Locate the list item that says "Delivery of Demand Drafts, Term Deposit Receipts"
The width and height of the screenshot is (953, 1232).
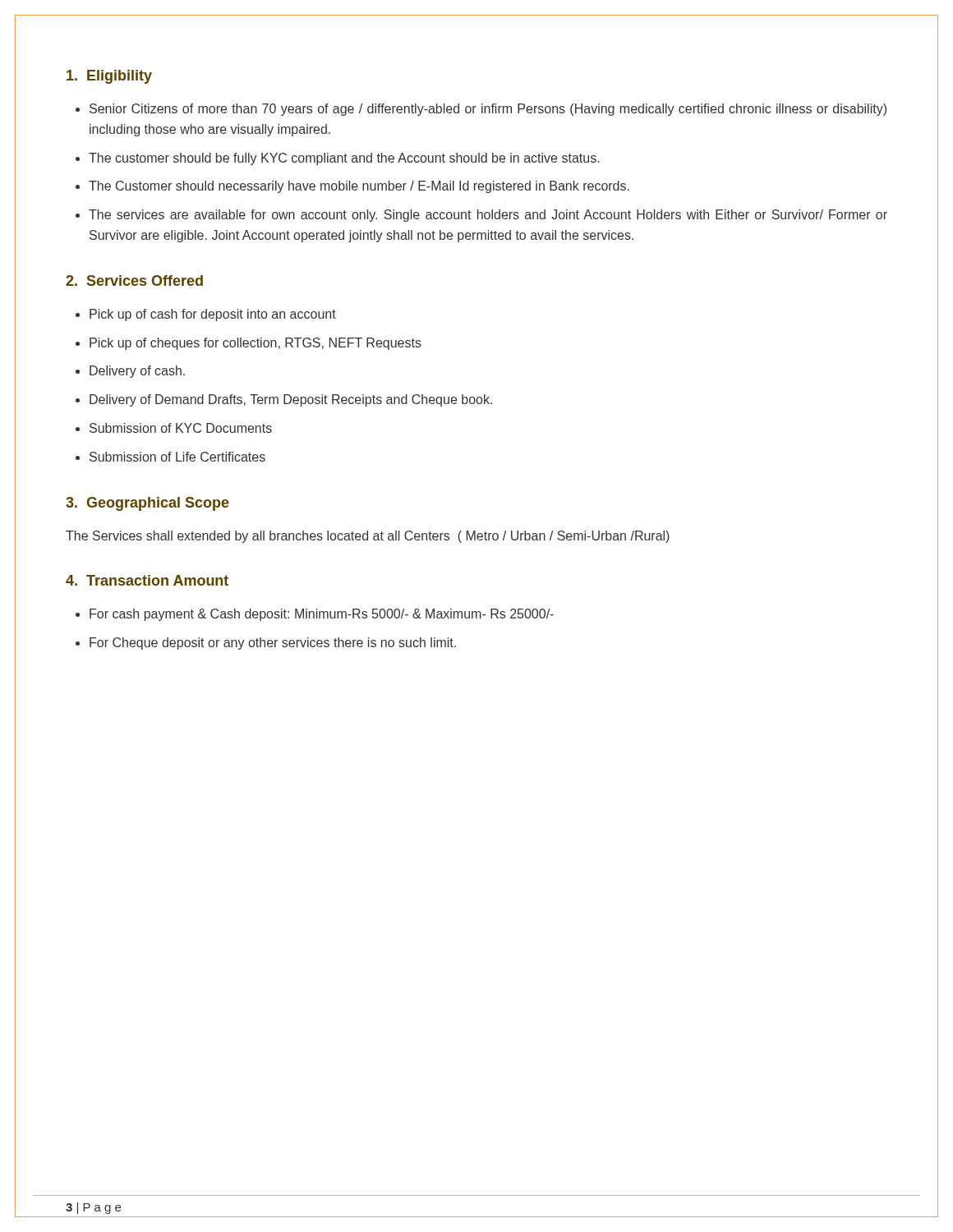[x=291, y=400]
